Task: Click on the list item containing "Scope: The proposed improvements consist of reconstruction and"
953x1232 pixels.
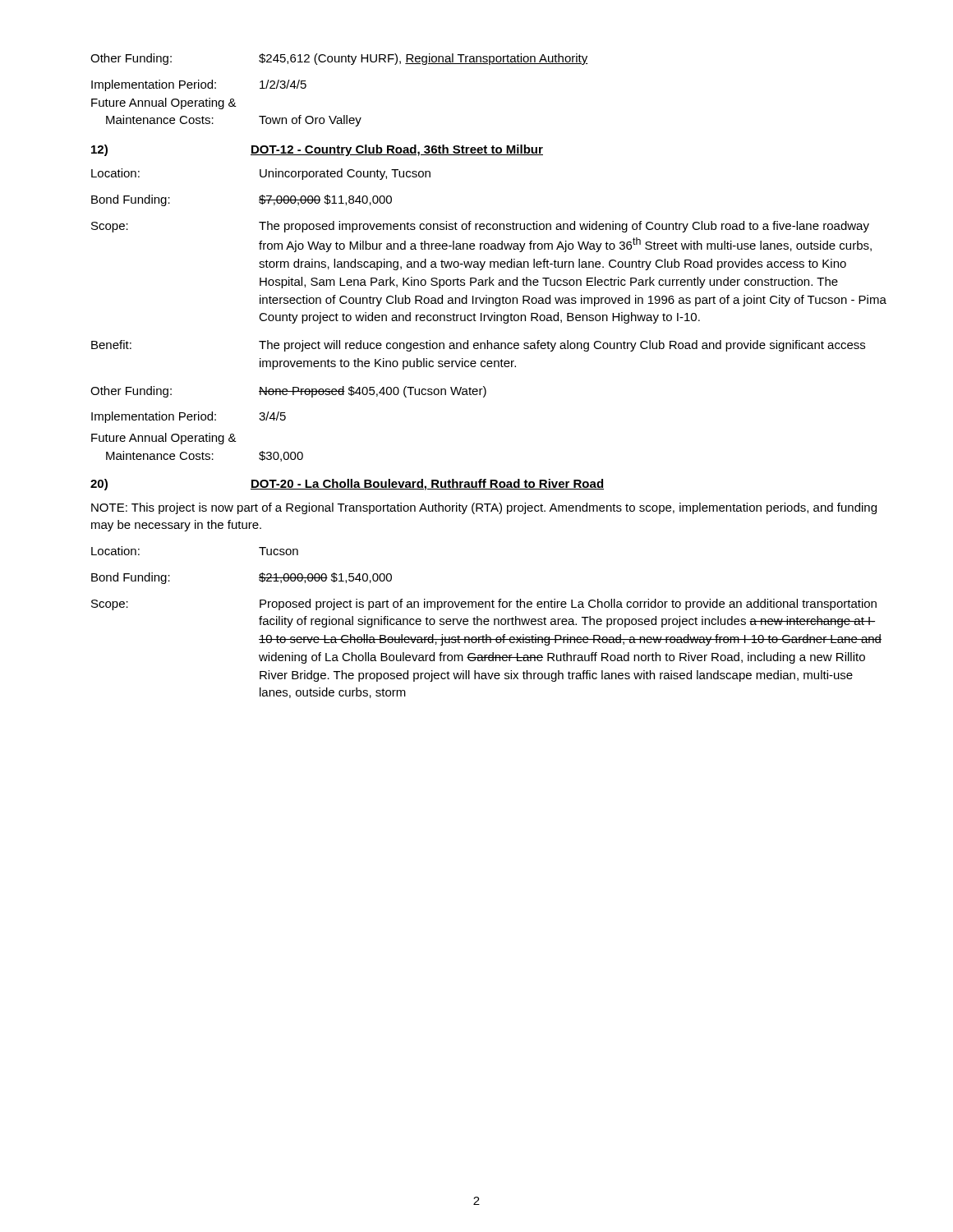Action: pyautogui.click(x=489, y=271)
